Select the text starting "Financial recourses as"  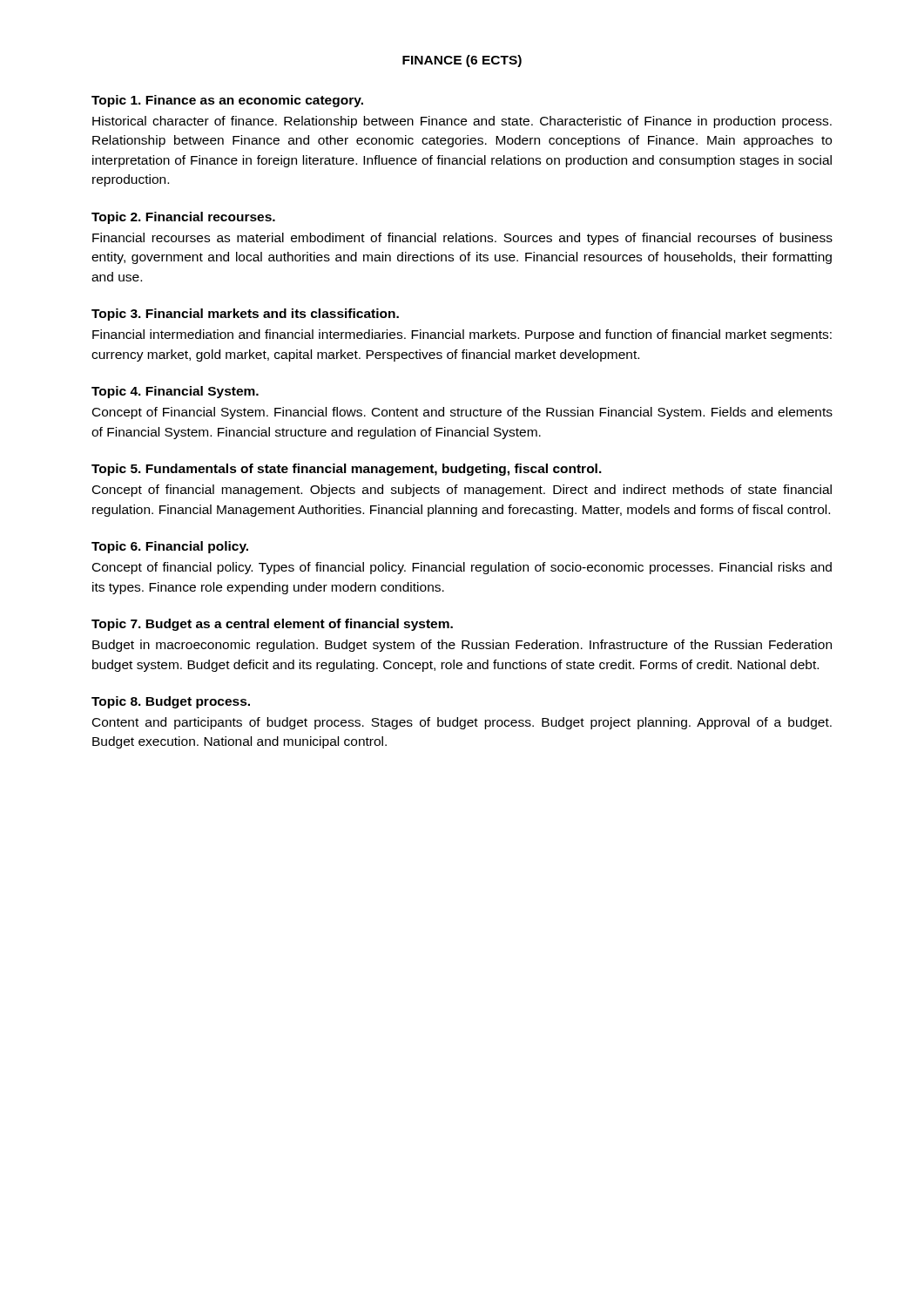pyautogui.click(x=462, y=257)
